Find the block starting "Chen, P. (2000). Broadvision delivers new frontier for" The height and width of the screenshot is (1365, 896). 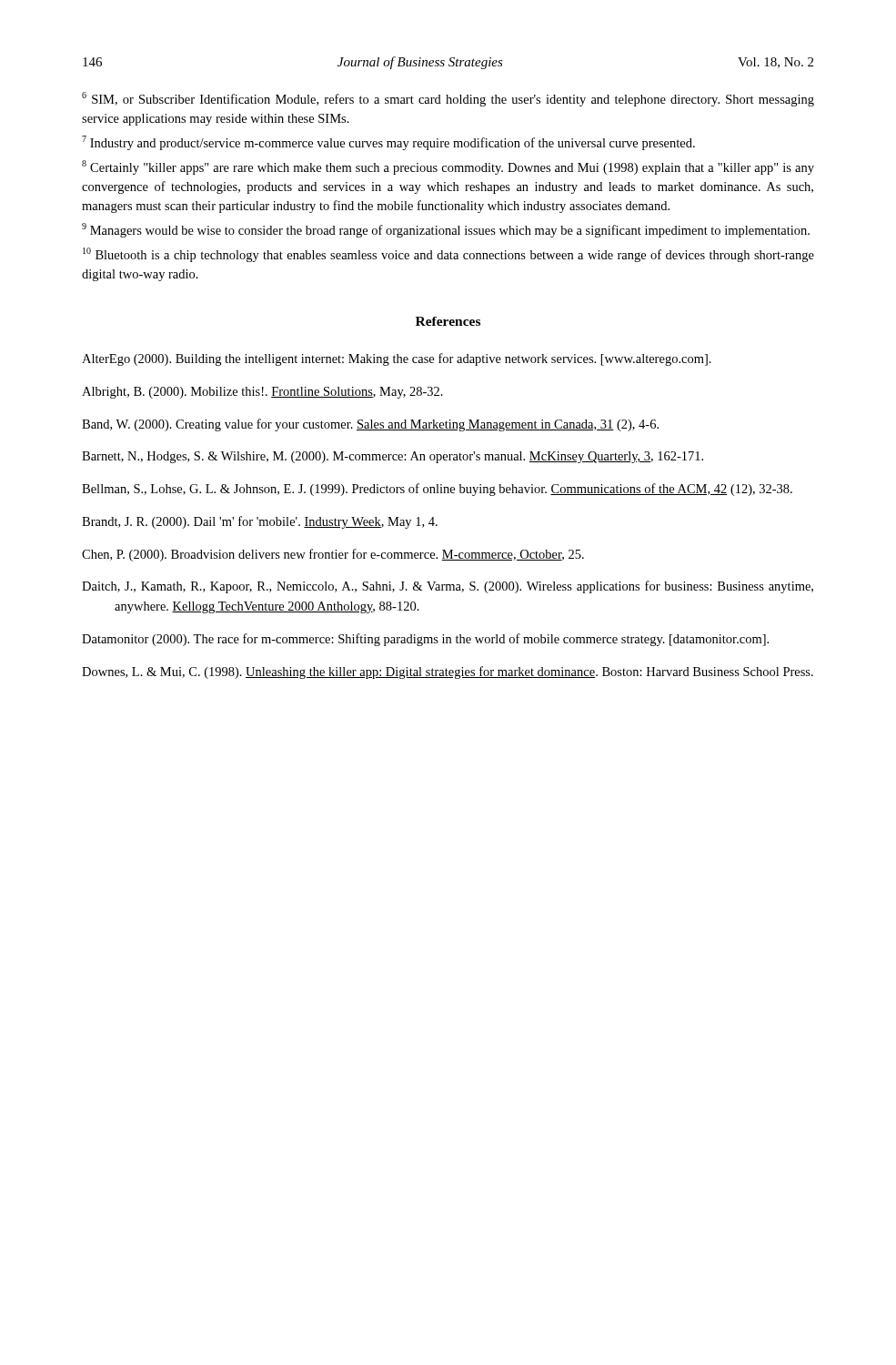point(333,554)
